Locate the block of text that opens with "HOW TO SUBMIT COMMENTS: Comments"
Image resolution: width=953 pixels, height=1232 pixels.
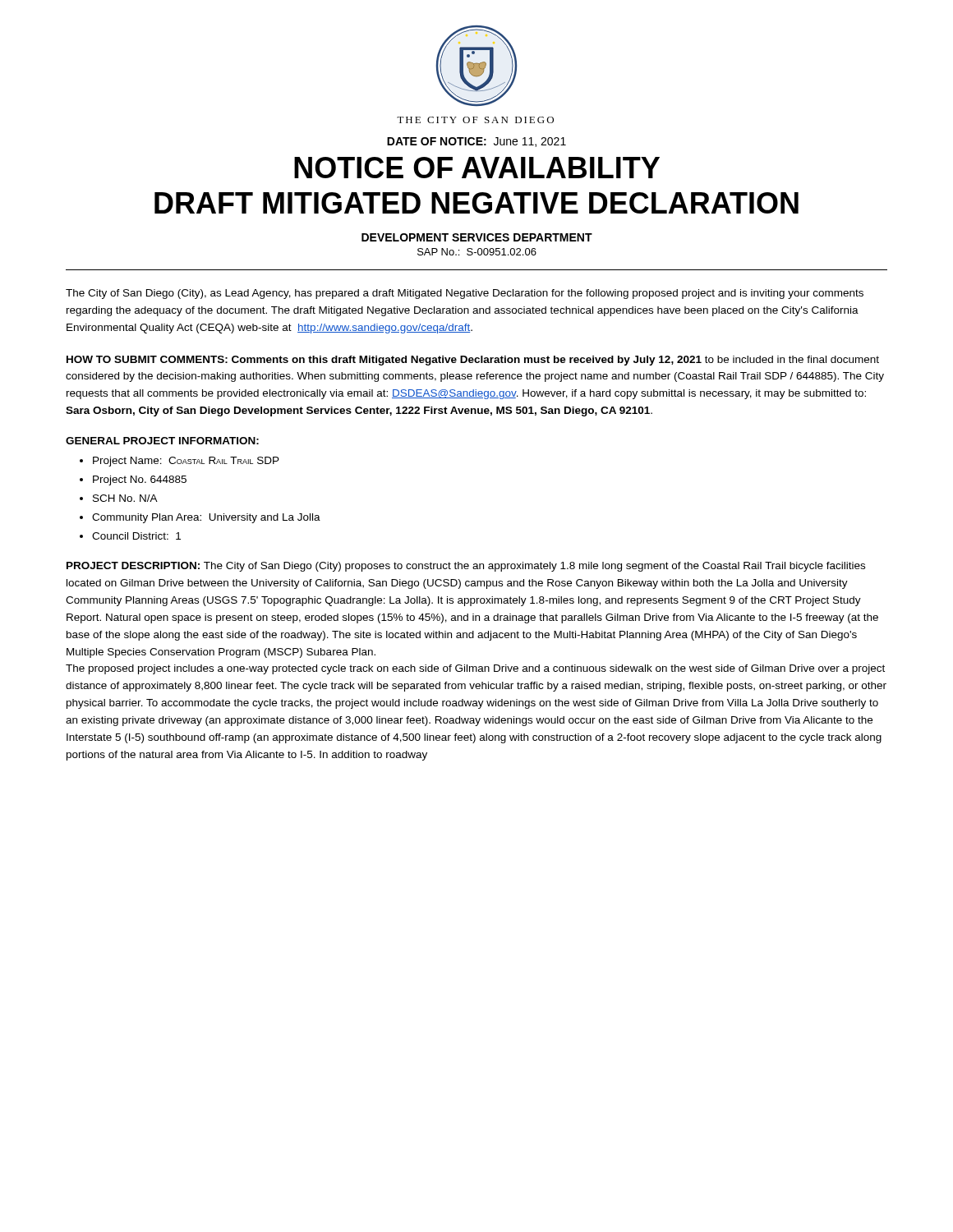click(x=475, y=385)
